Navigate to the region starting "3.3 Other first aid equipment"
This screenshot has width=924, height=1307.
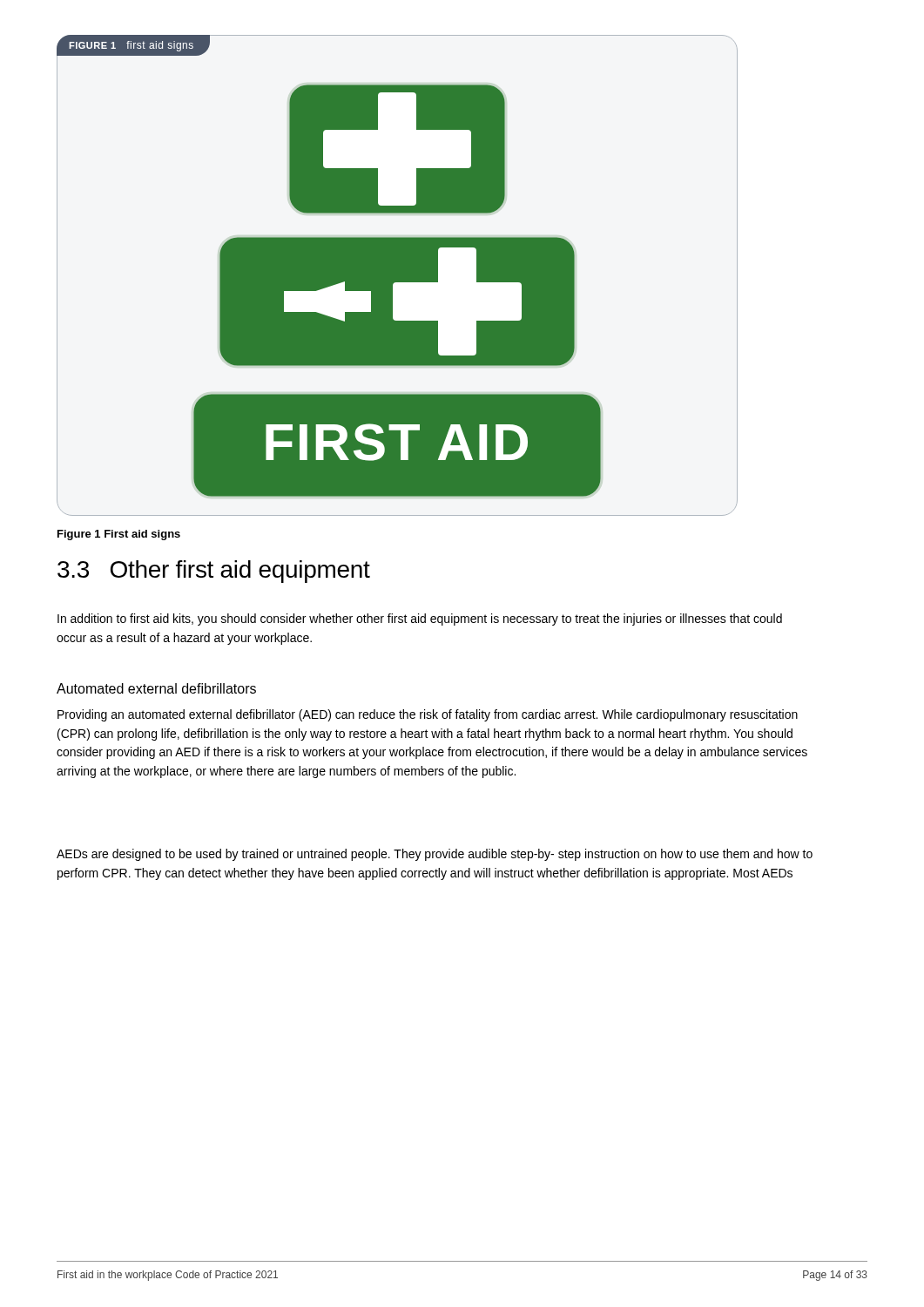(213, 569)
